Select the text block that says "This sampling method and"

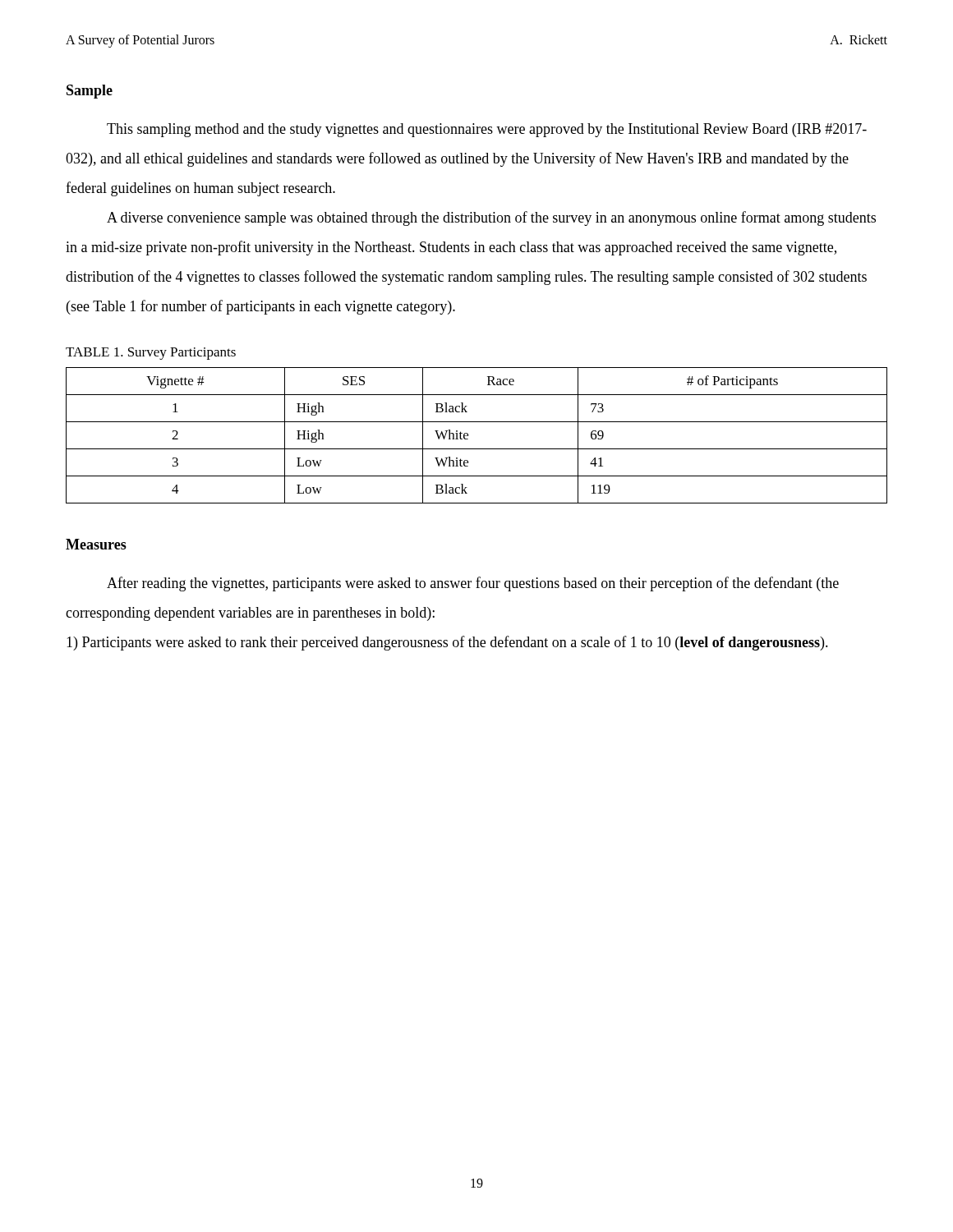click(466, 158)
